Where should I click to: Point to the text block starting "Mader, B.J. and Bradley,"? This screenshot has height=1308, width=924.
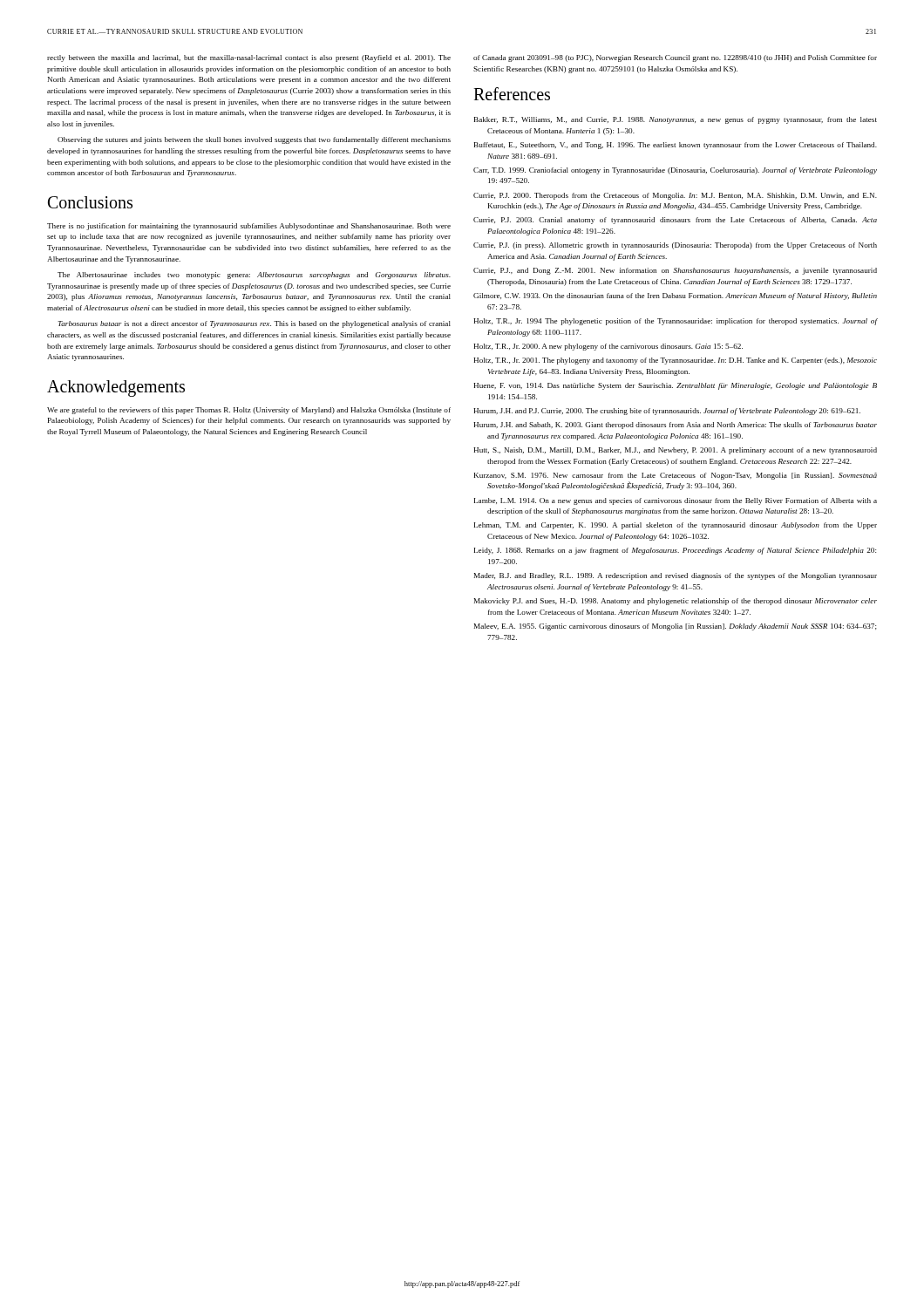tap(675, 581)
